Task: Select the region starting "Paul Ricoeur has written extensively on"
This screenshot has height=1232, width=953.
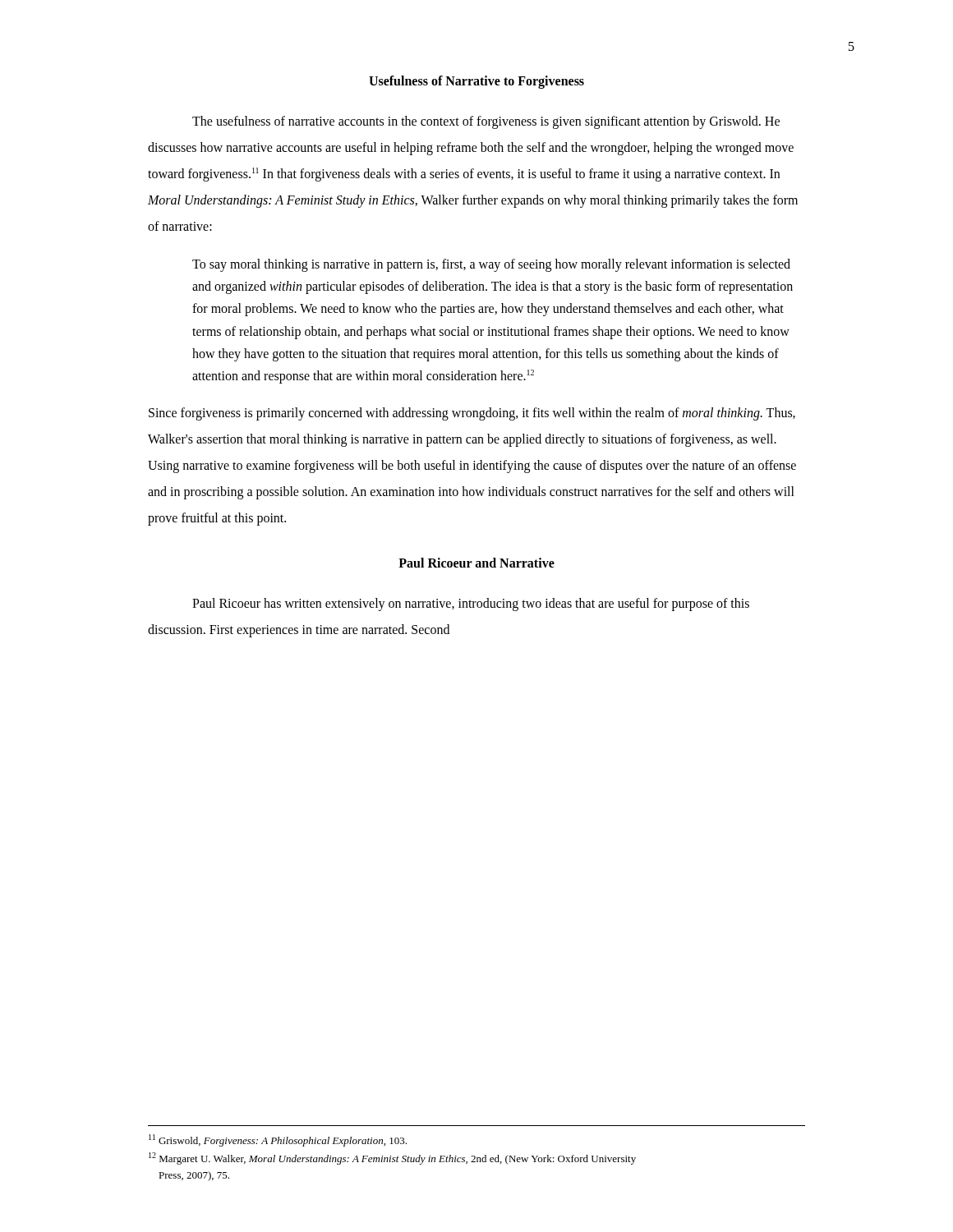Action: tap(476, 617)
